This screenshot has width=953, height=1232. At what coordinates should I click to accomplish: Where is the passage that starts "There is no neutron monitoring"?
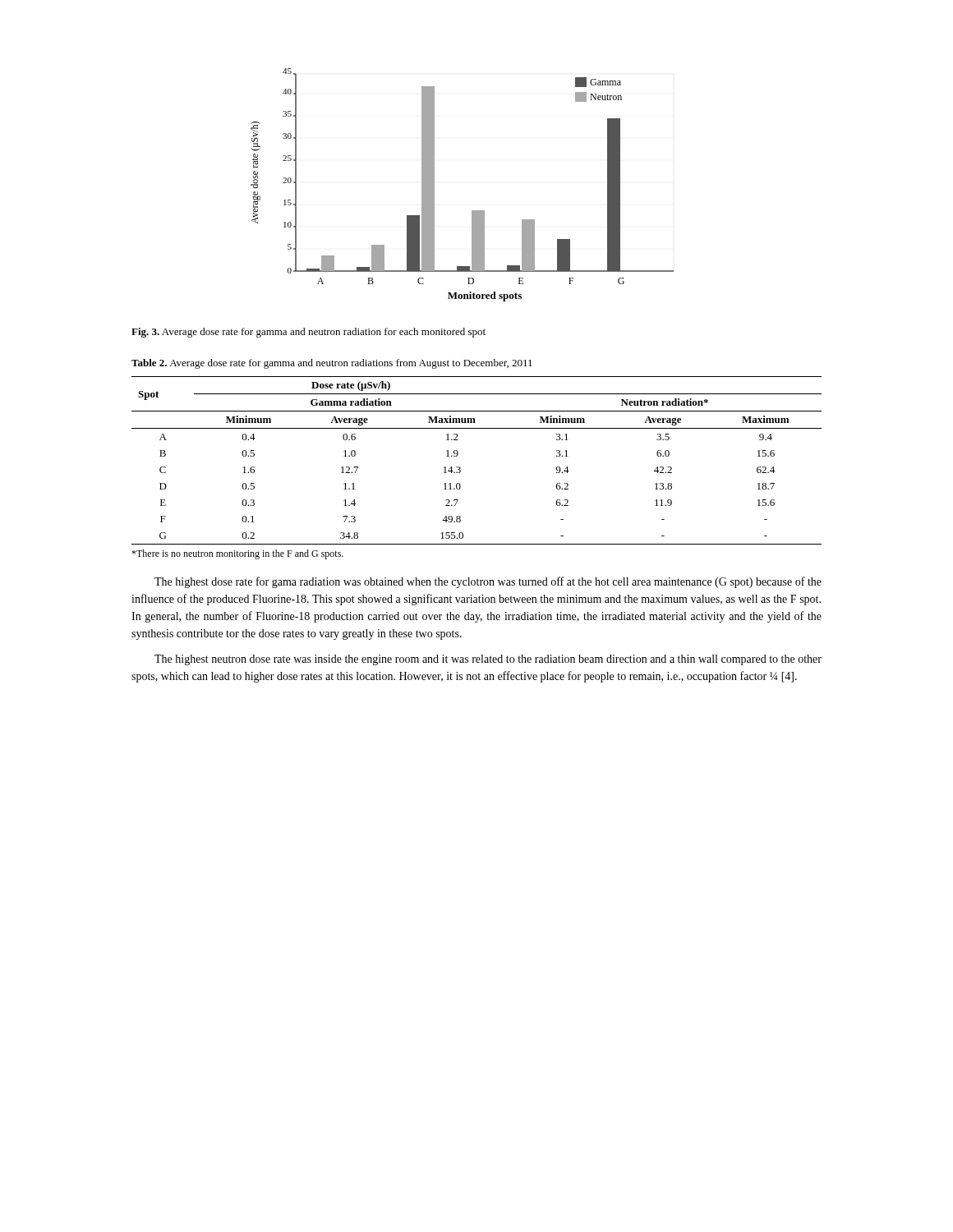tap(238, 554)
